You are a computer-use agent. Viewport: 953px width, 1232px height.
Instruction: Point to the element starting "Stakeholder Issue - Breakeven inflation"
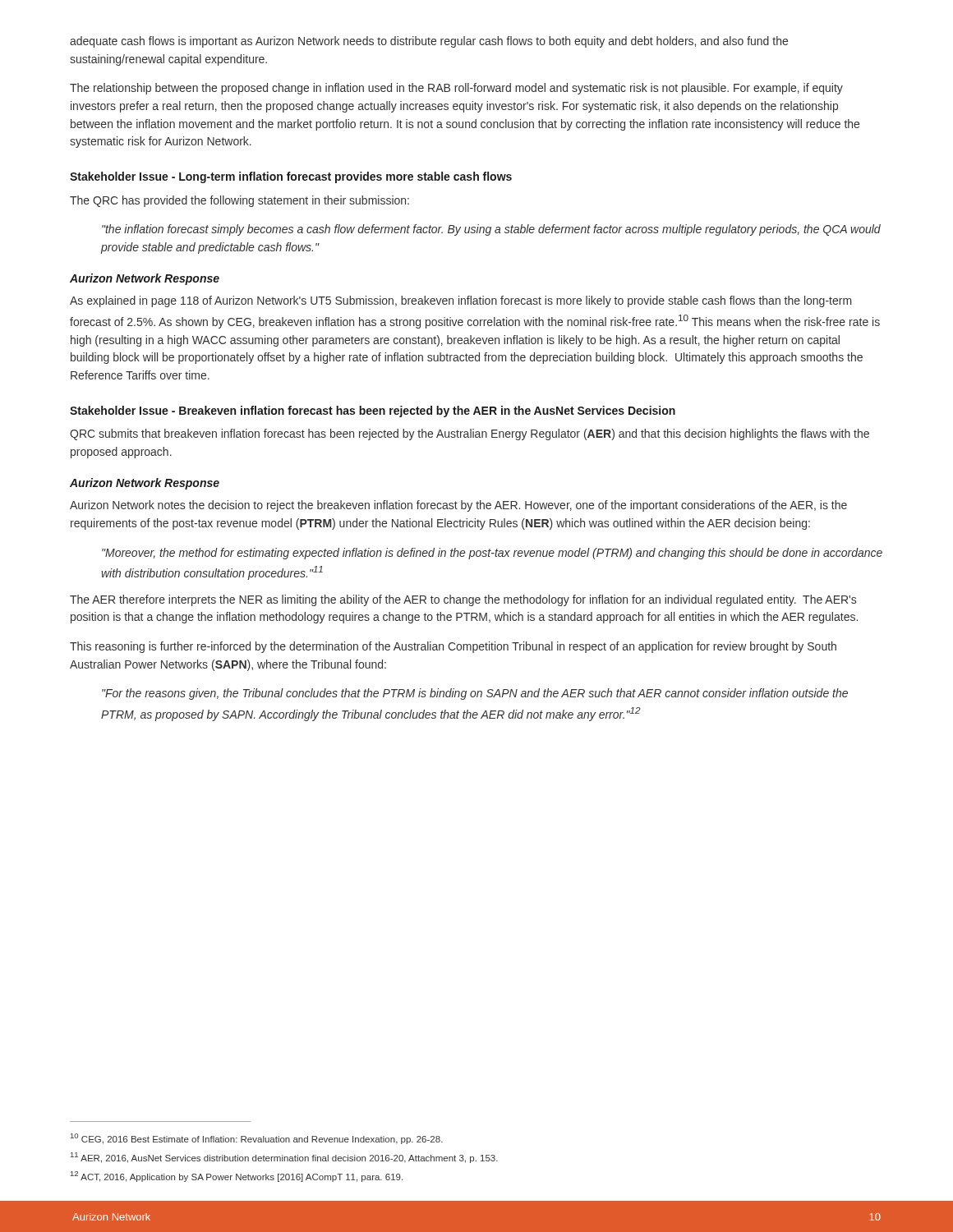point(476,411)
